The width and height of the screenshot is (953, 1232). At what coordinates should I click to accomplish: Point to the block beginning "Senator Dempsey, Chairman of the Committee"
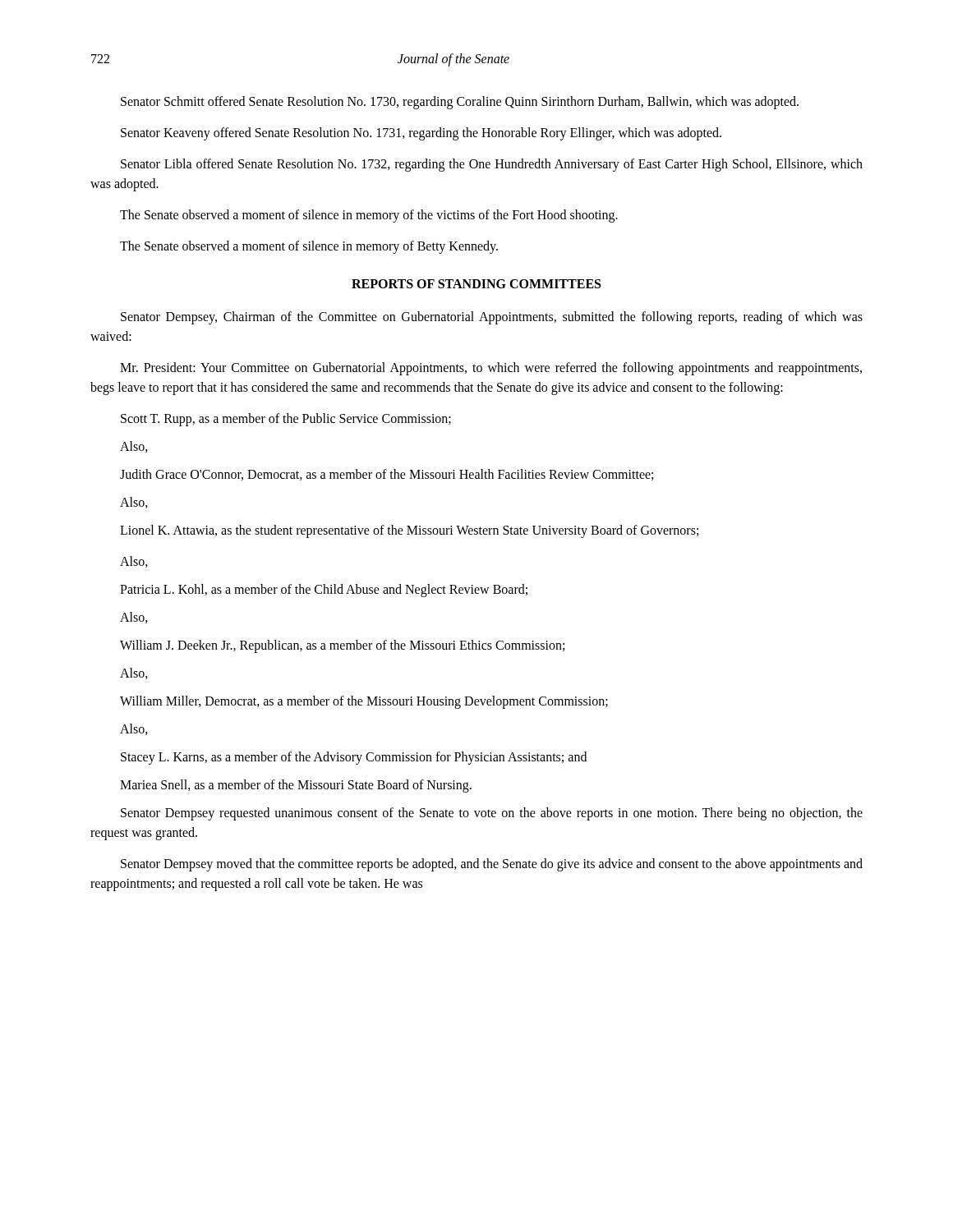(x=476, y=326)
